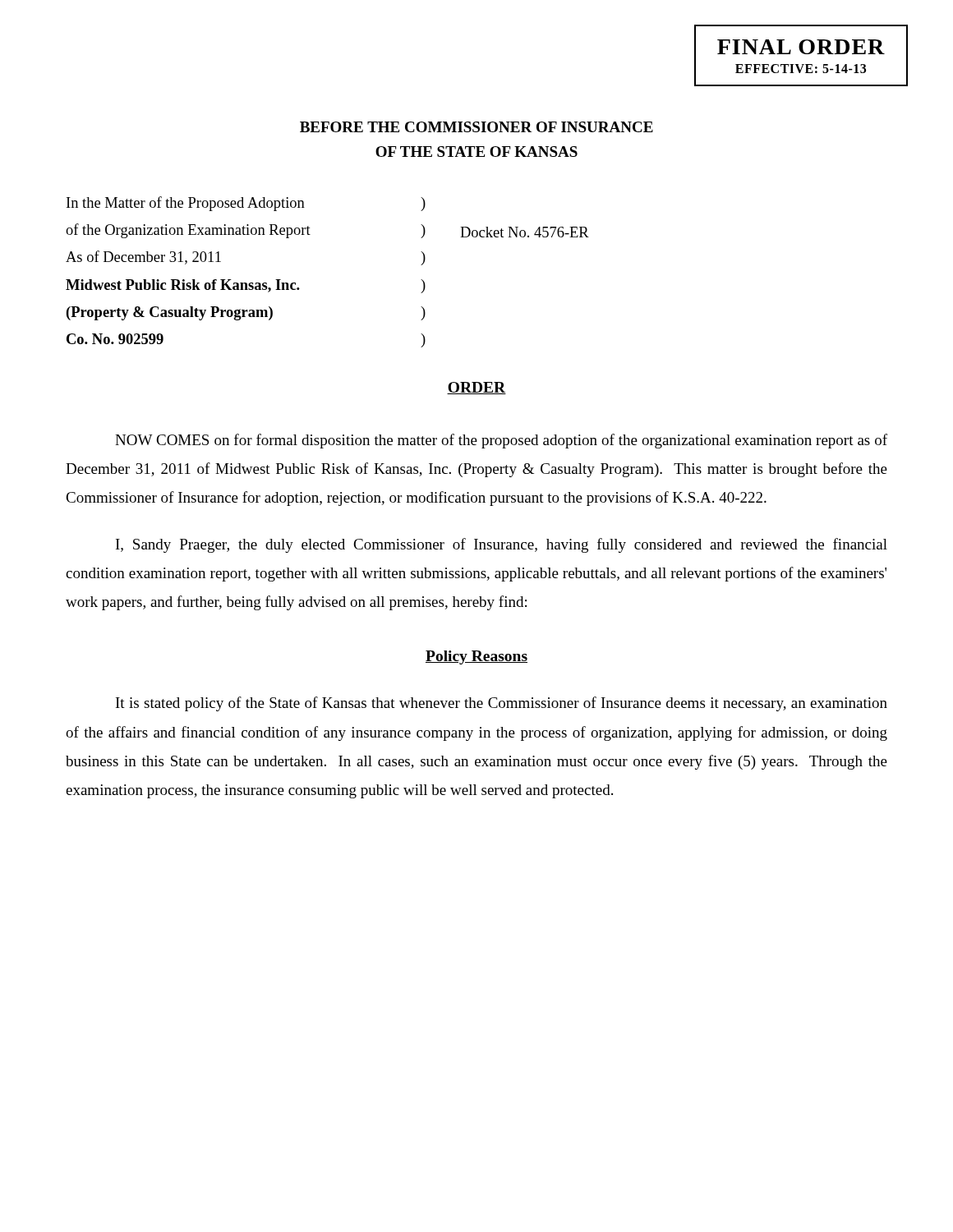953x1232 pixels.
Task: Point to the region starting "NOW COMES on for formal disposition"
Action: point(476,468)
